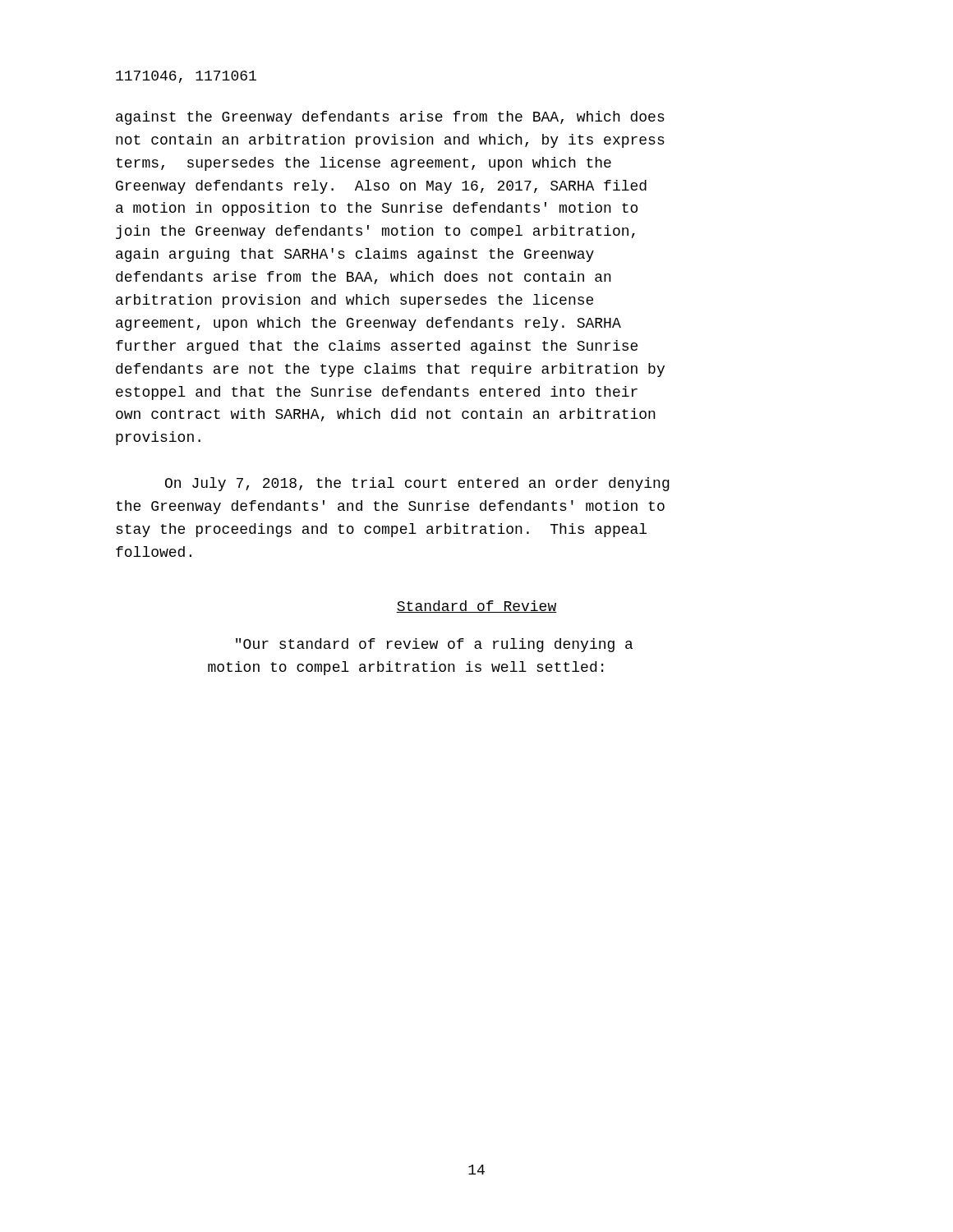
Task: Select the text block starting "On July 7,"
Action: (x=393, y=518)
